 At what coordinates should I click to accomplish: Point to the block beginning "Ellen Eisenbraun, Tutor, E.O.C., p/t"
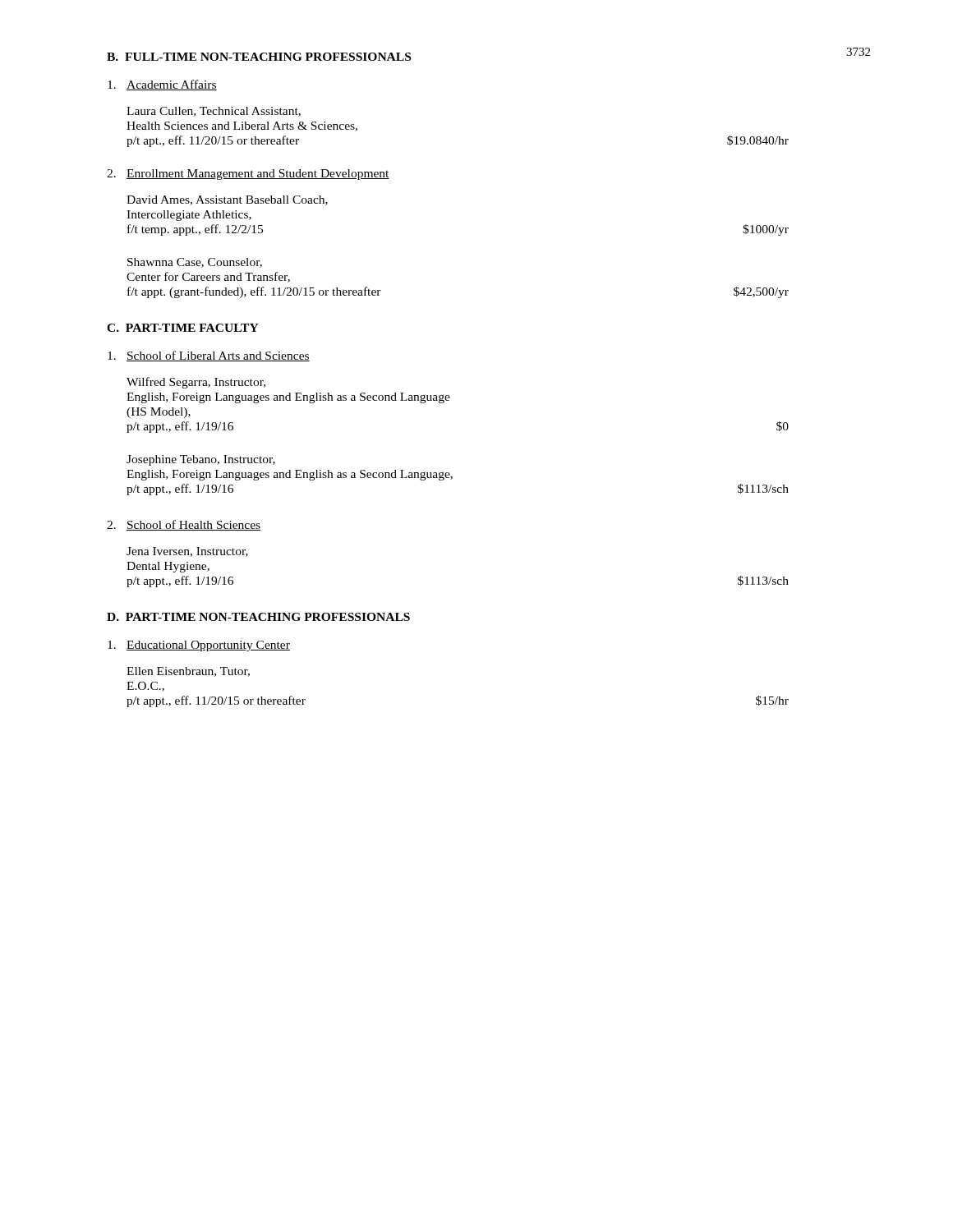(x=188, y=672)
